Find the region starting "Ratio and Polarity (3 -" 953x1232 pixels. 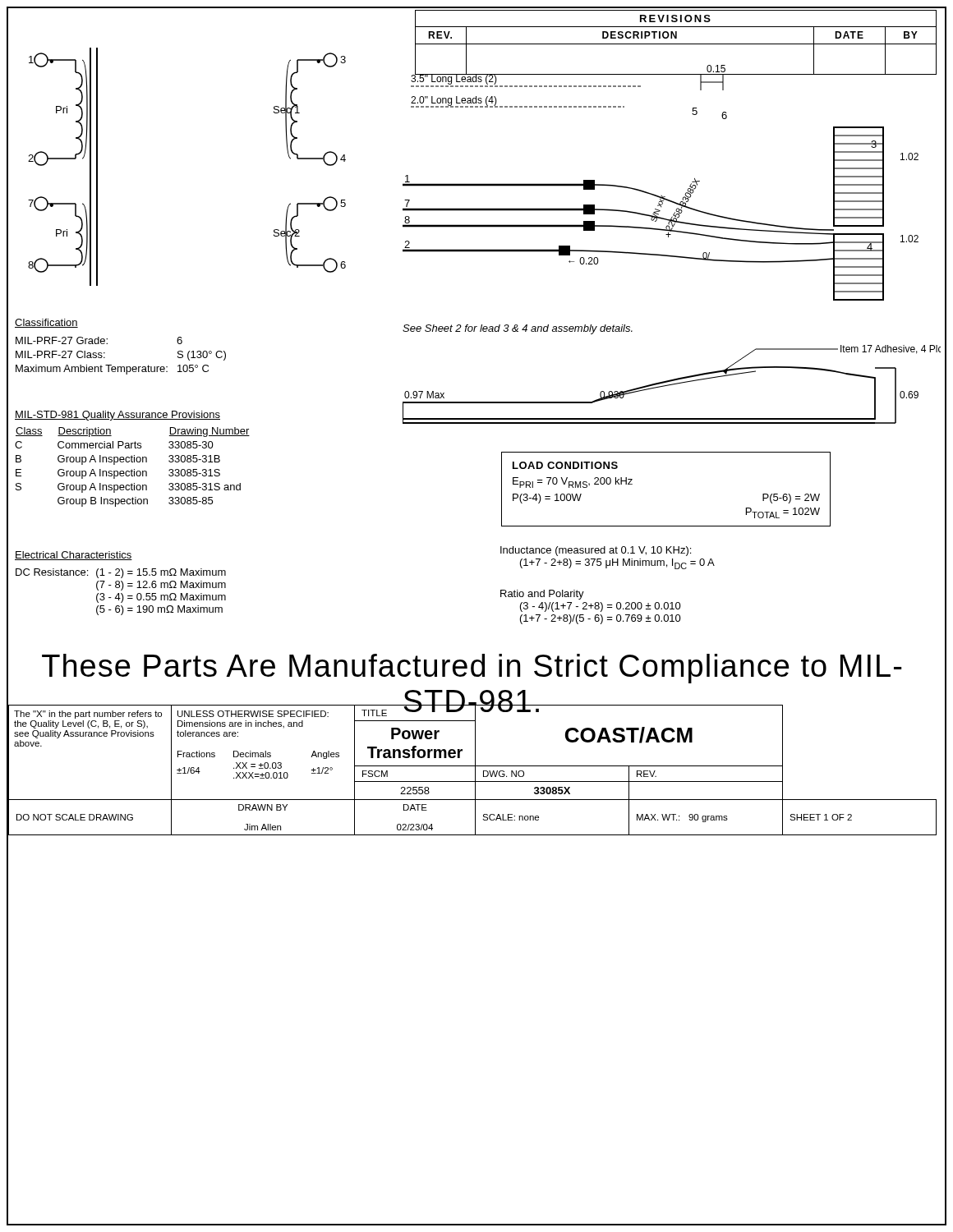(542, 595)
